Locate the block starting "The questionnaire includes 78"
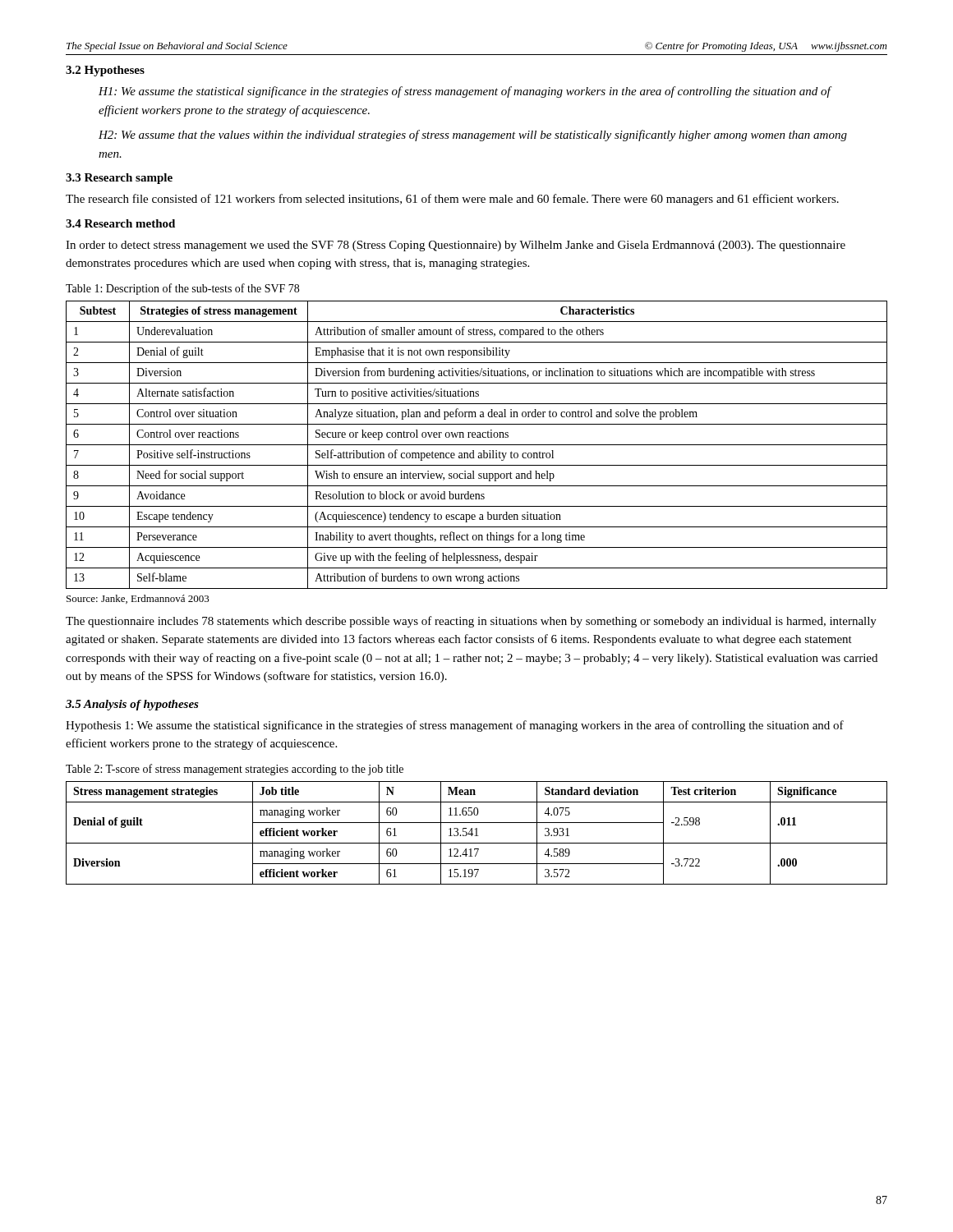The width and height of the screenshot is (953, 1232). click(472, 648)
